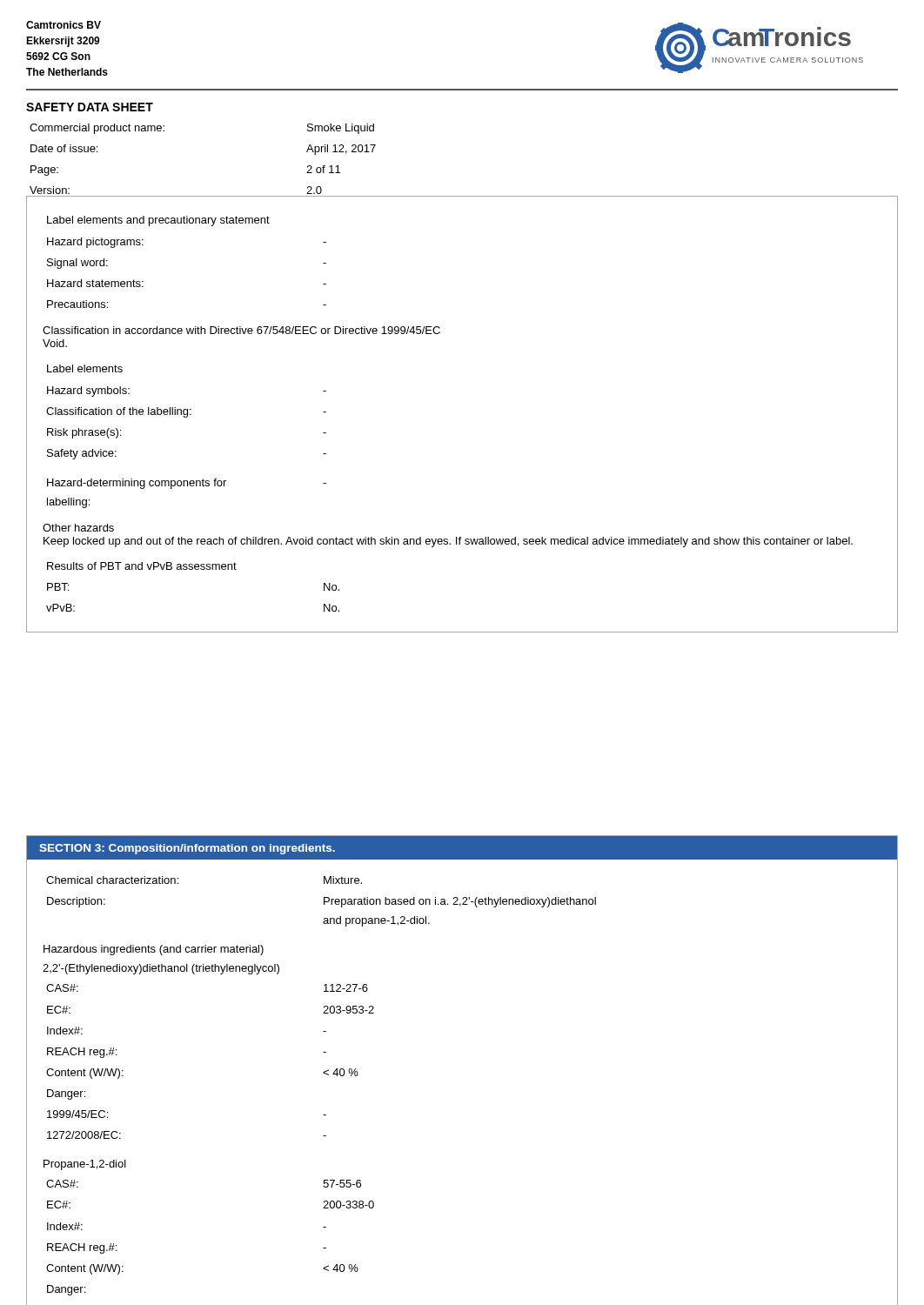Locate the table with the text "Preparation based on i.a."
Viewport: 924px width, 1305px height.
click(x=462, y=901)
